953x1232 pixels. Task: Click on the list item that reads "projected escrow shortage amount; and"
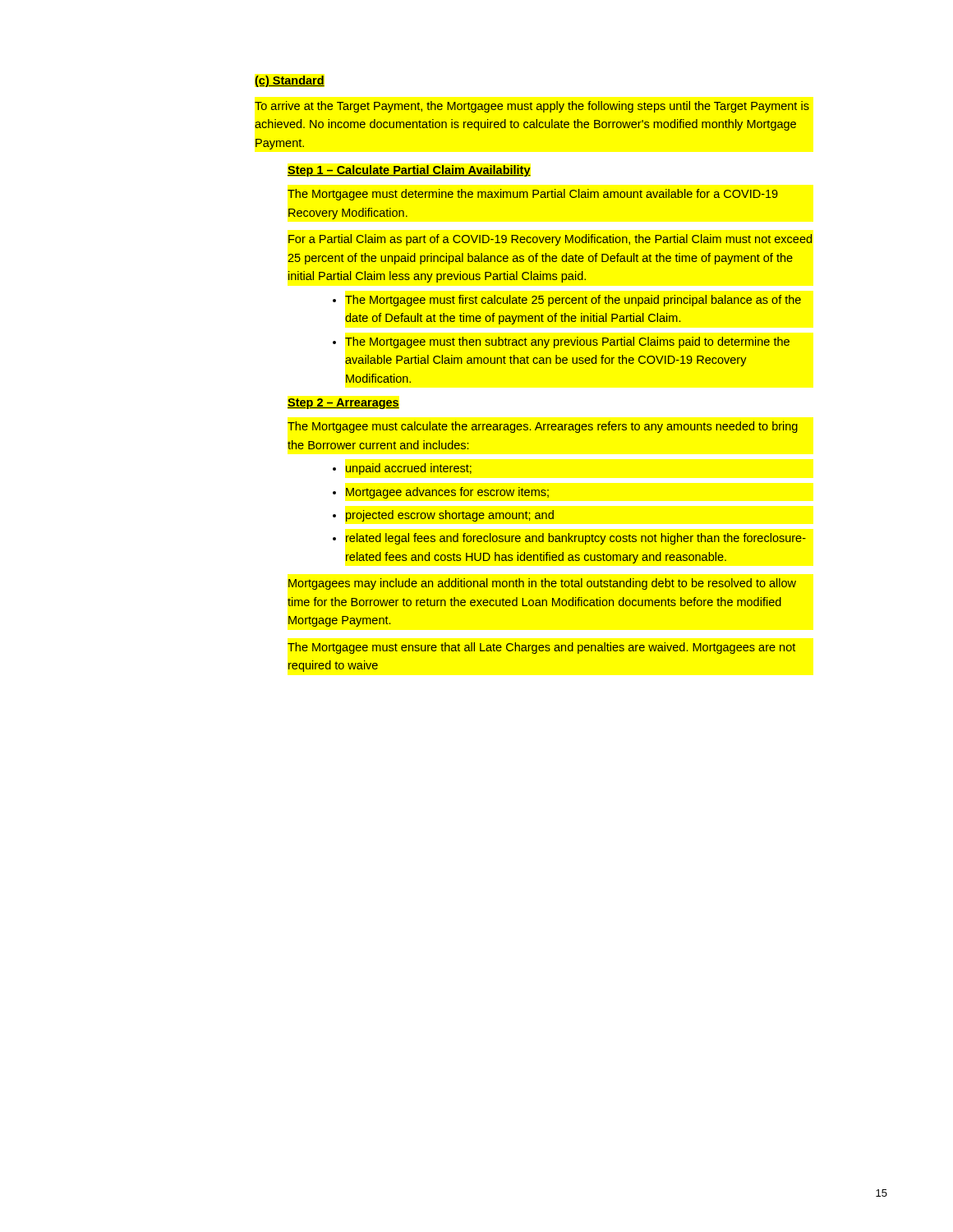coord(450,515)
